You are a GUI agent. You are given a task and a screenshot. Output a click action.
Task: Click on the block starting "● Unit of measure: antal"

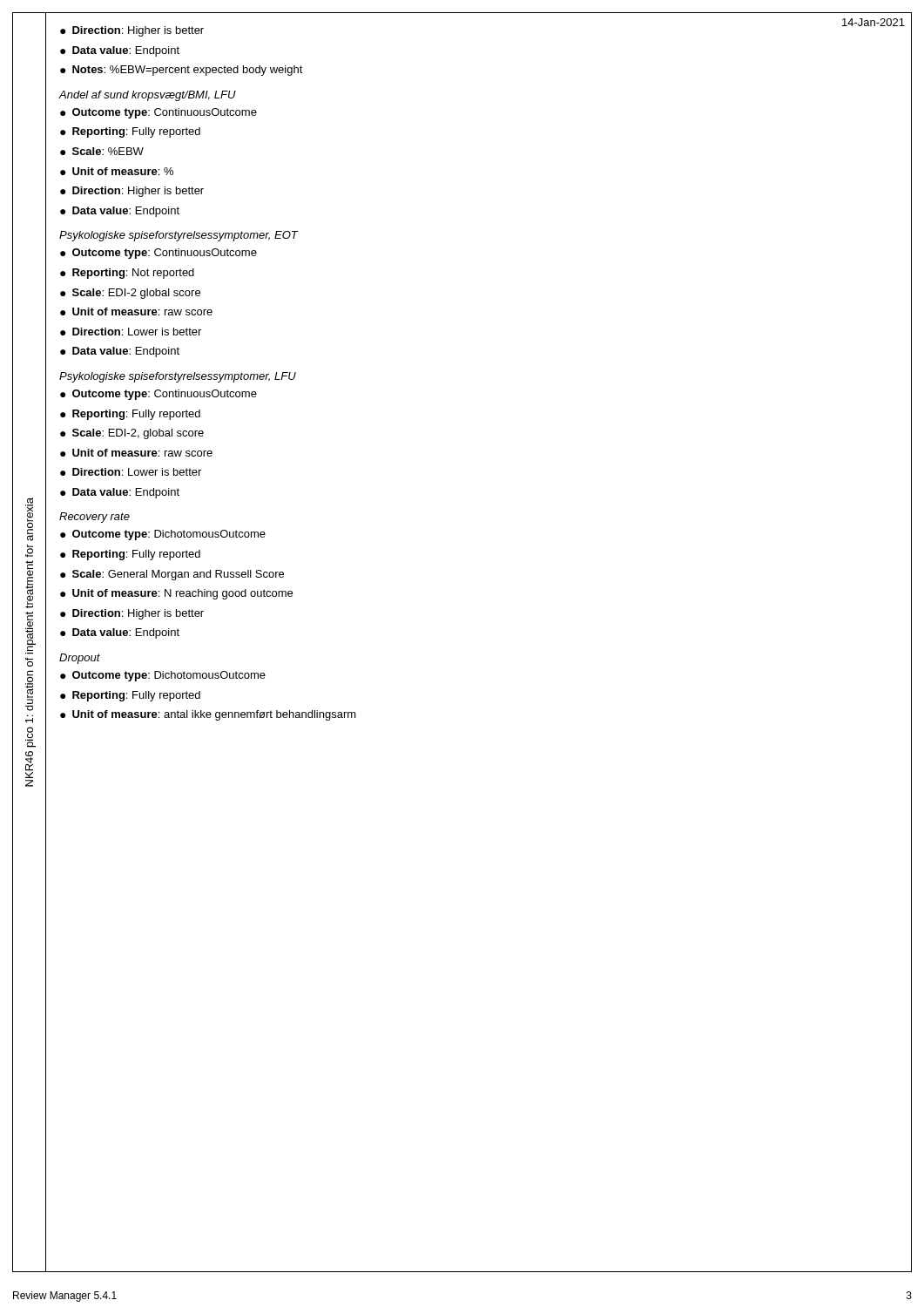coord(208,715)
